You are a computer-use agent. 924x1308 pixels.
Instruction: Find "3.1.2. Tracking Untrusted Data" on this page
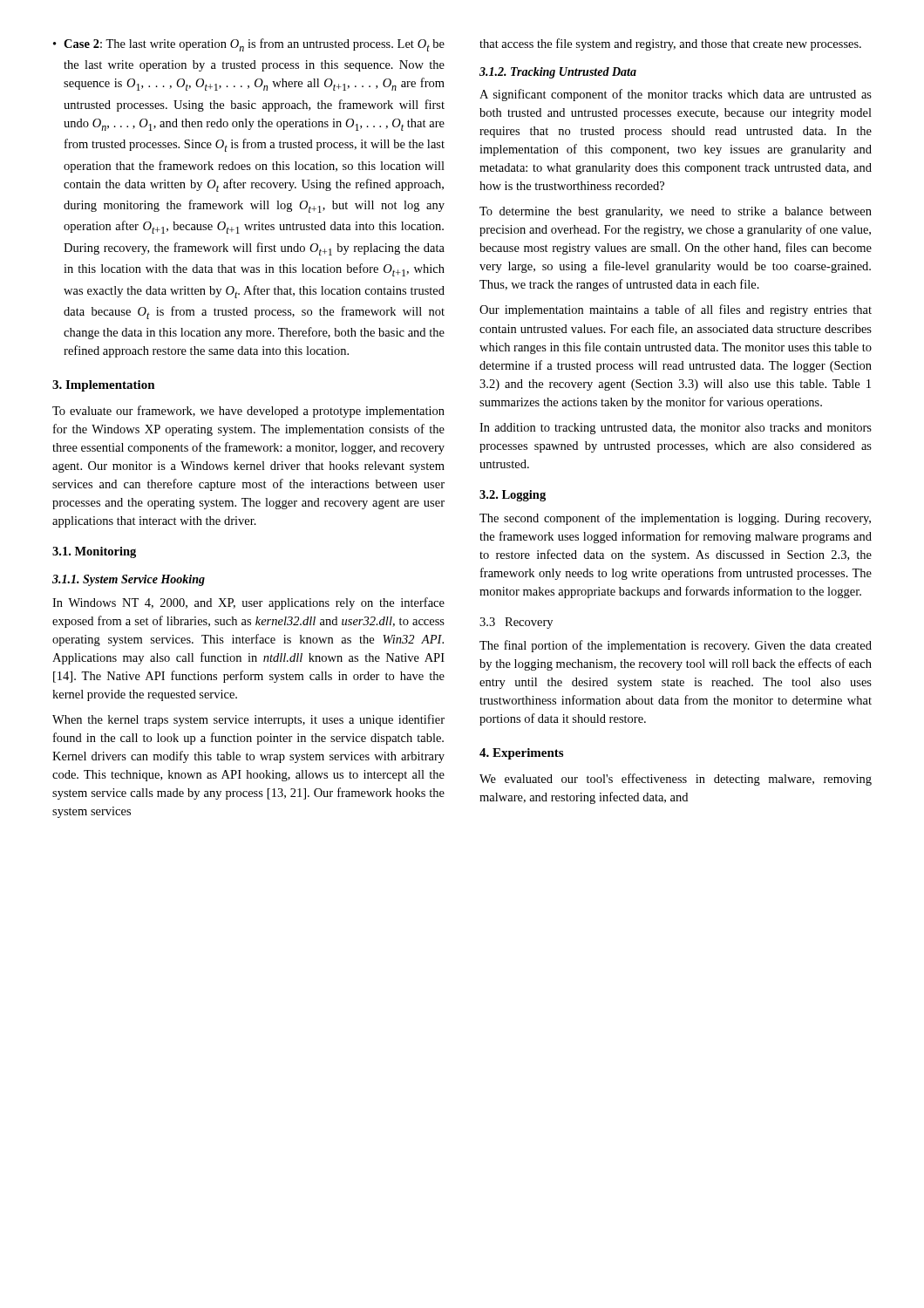tap(558, 72)
